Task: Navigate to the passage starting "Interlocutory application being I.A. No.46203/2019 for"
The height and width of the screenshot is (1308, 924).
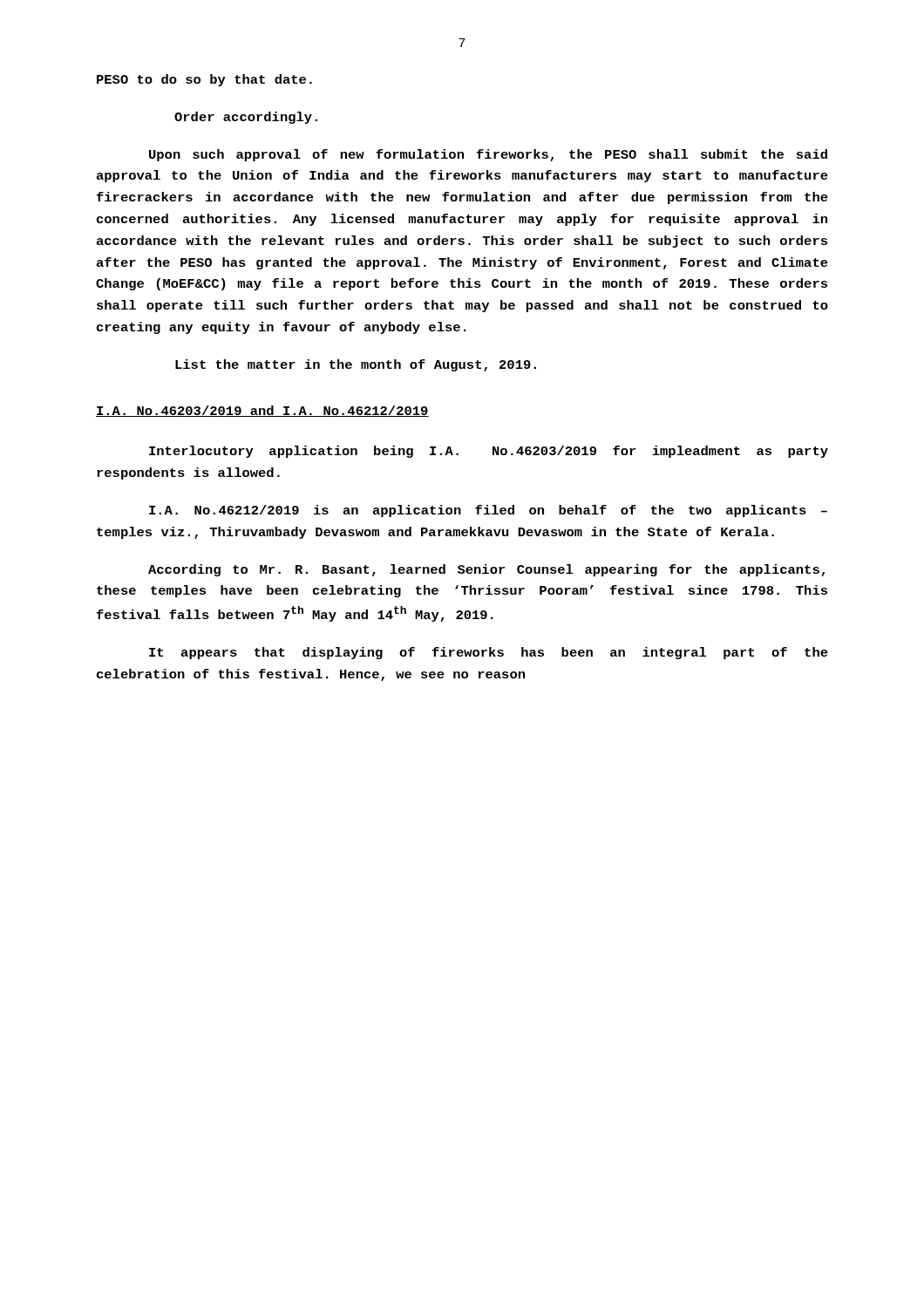Action: [x=462, y=463]
